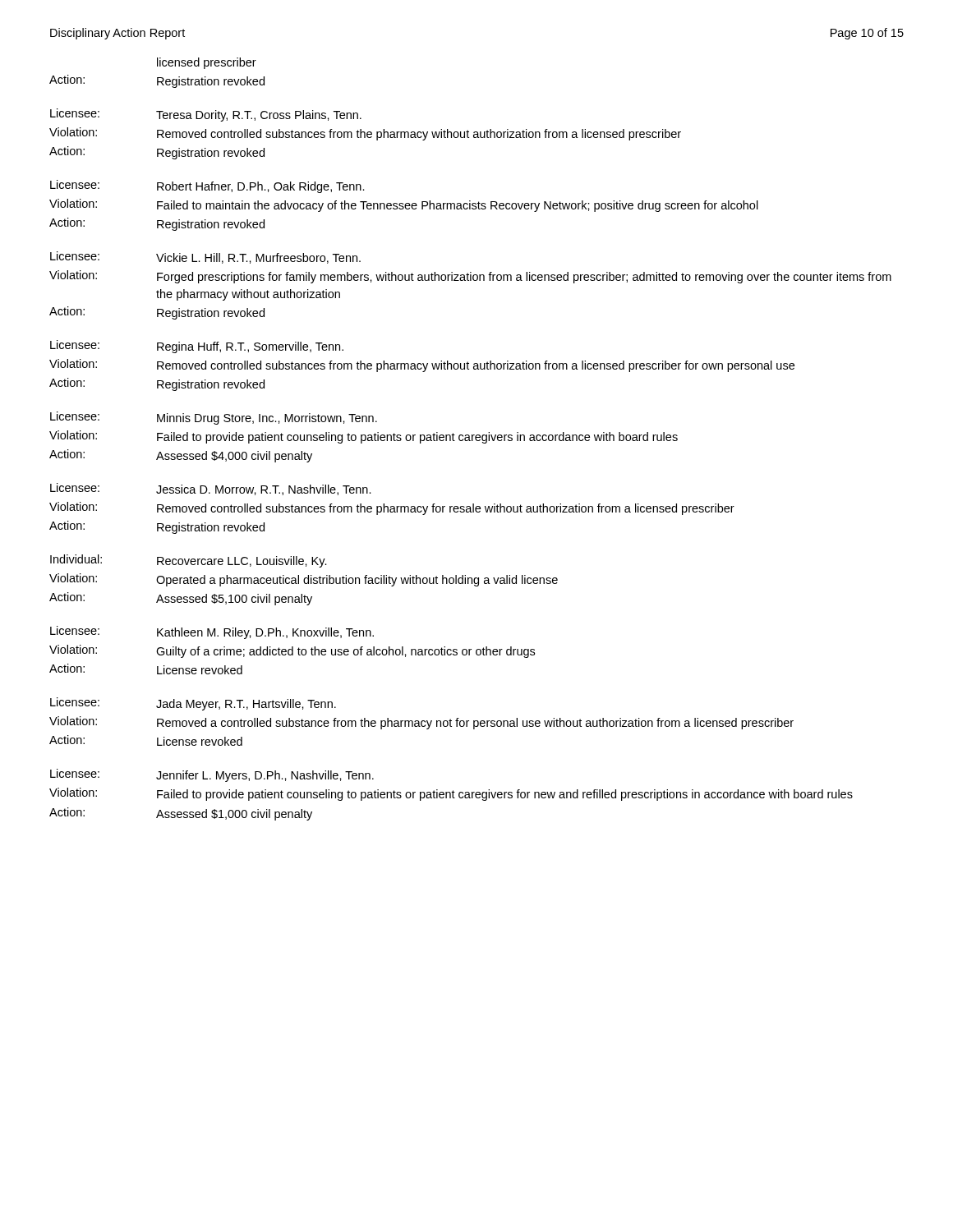Select the region starting "Licensee: Teresa Dority, R.T., Cross Plains, Tenn. Violation:"

pos(476,135)
